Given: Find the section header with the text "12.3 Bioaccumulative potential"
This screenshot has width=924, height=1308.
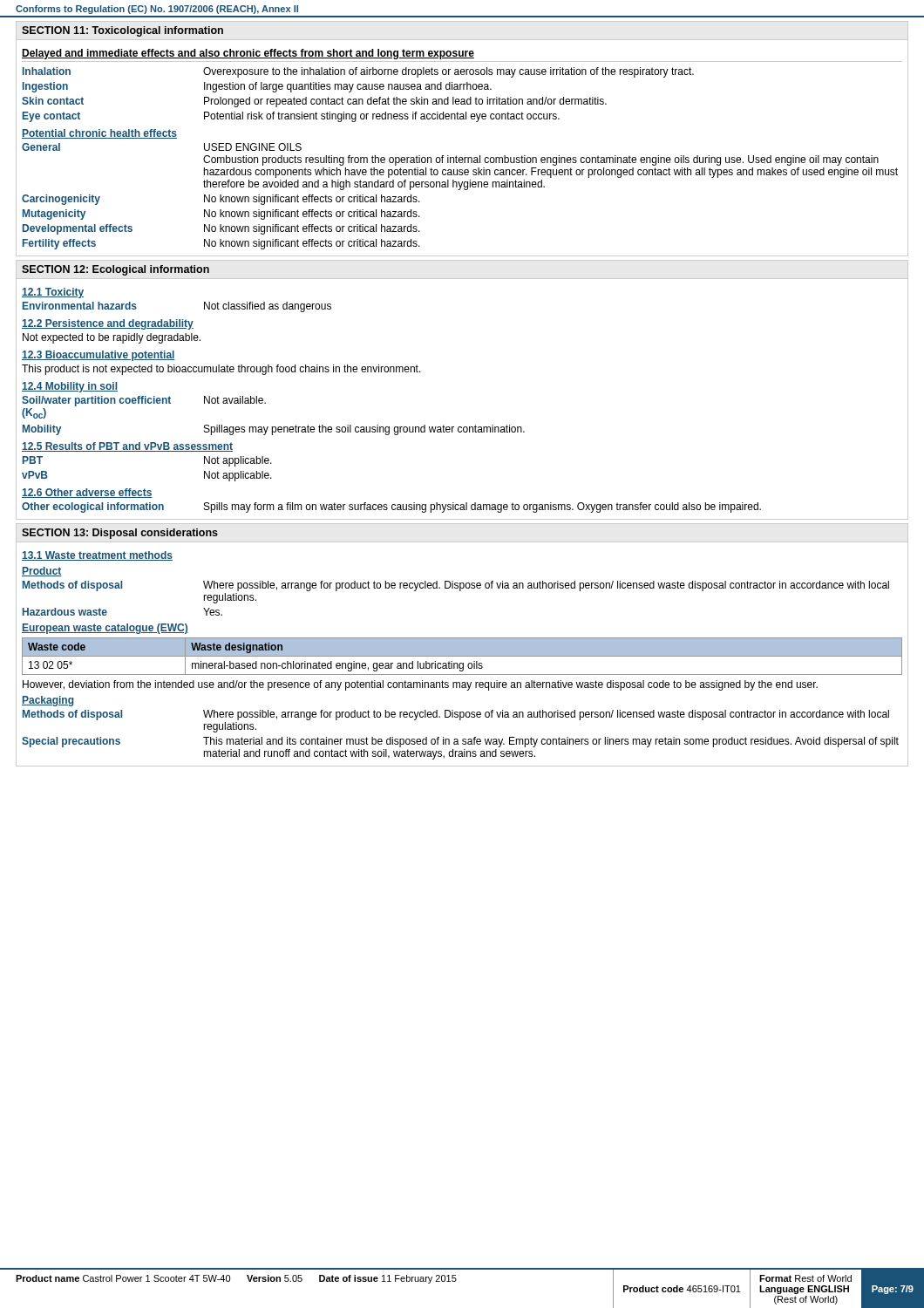Looking at the screenshot, I should click(x=98, y=355).
